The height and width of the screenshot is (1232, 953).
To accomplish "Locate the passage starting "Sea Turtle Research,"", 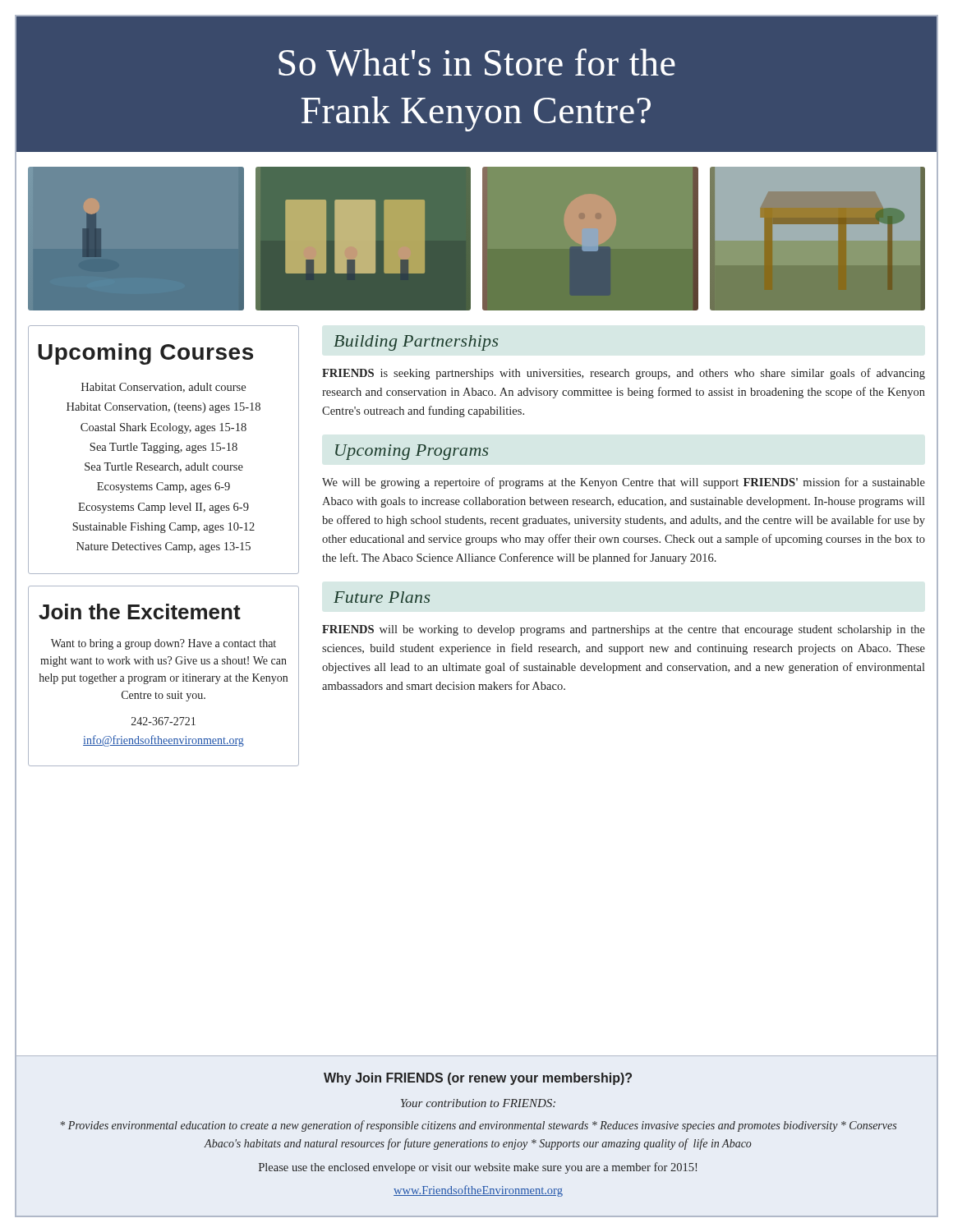I will 163,467.
